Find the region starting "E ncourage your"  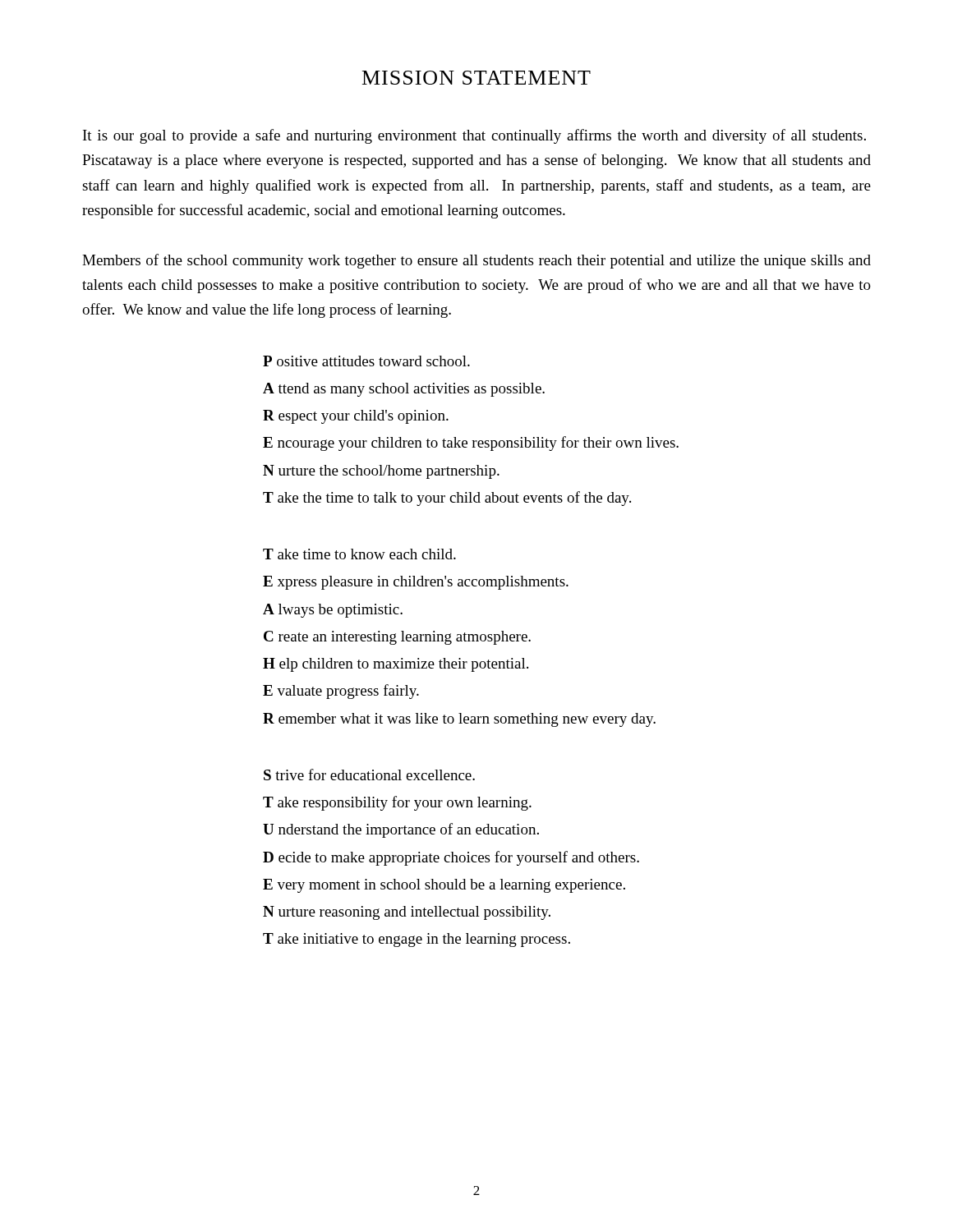471,443
